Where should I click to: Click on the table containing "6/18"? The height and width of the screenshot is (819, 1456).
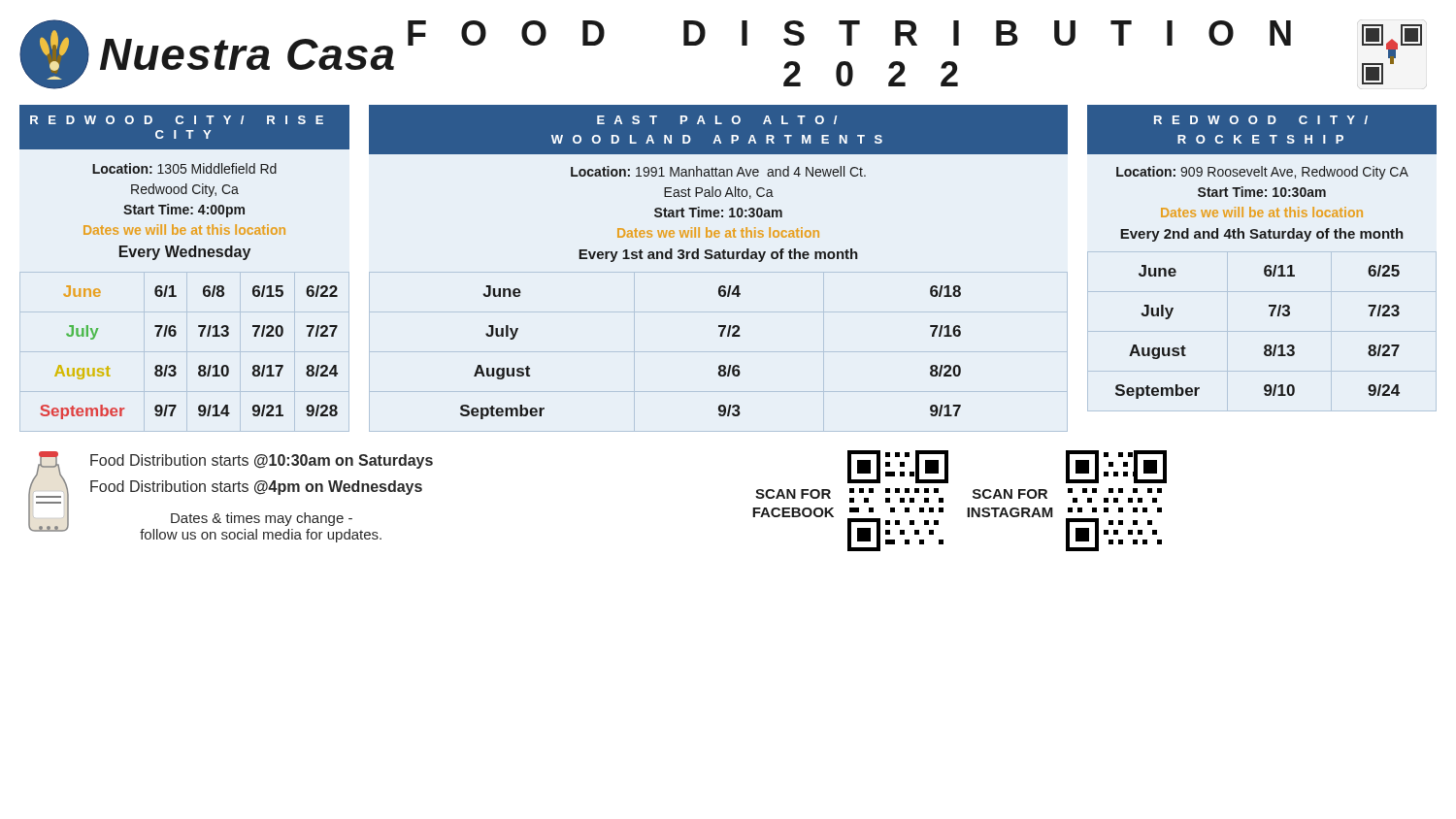point(718,351)
